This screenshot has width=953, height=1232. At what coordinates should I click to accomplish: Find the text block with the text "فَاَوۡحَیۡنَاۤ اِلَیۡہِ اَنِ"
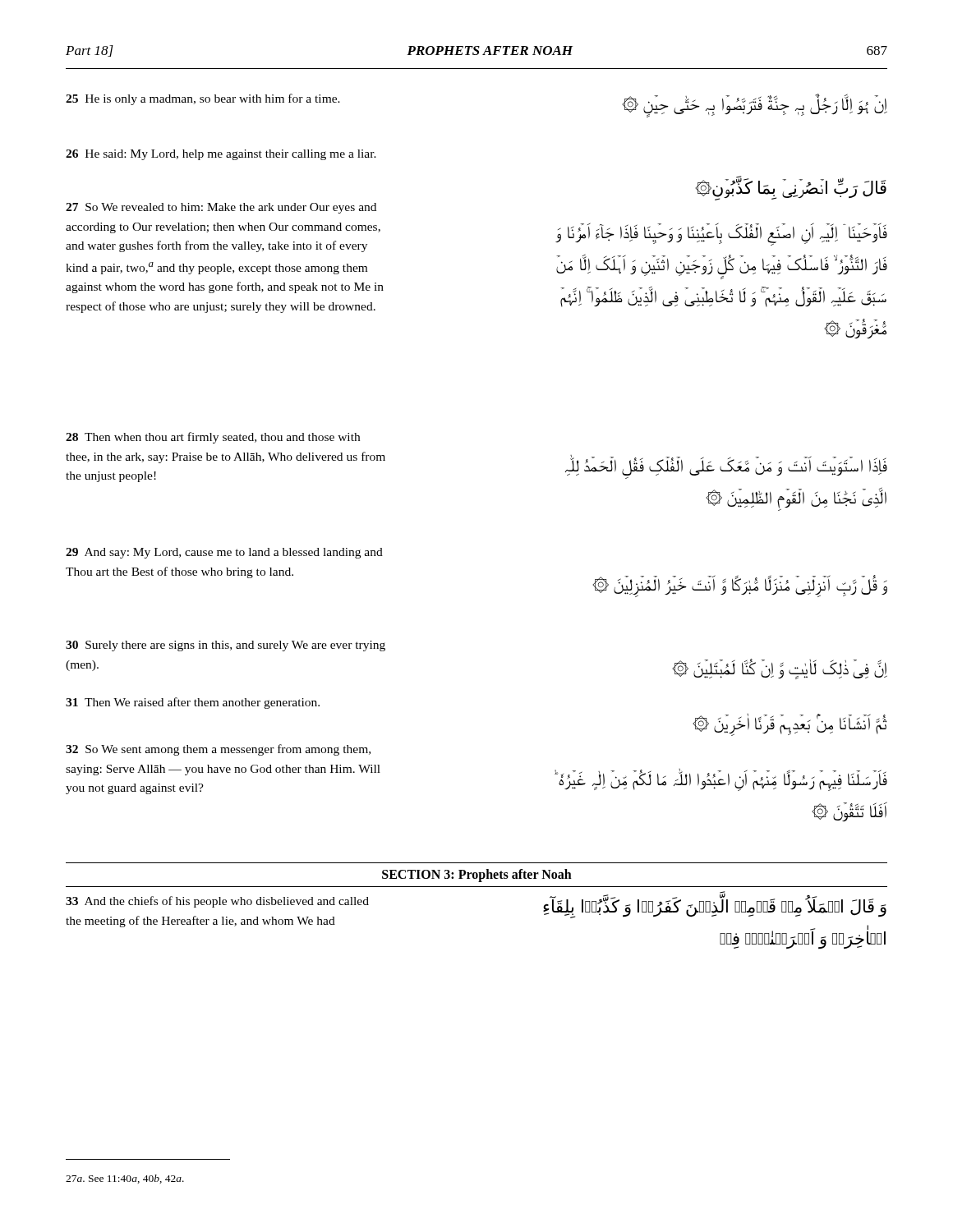coord(721,280)
